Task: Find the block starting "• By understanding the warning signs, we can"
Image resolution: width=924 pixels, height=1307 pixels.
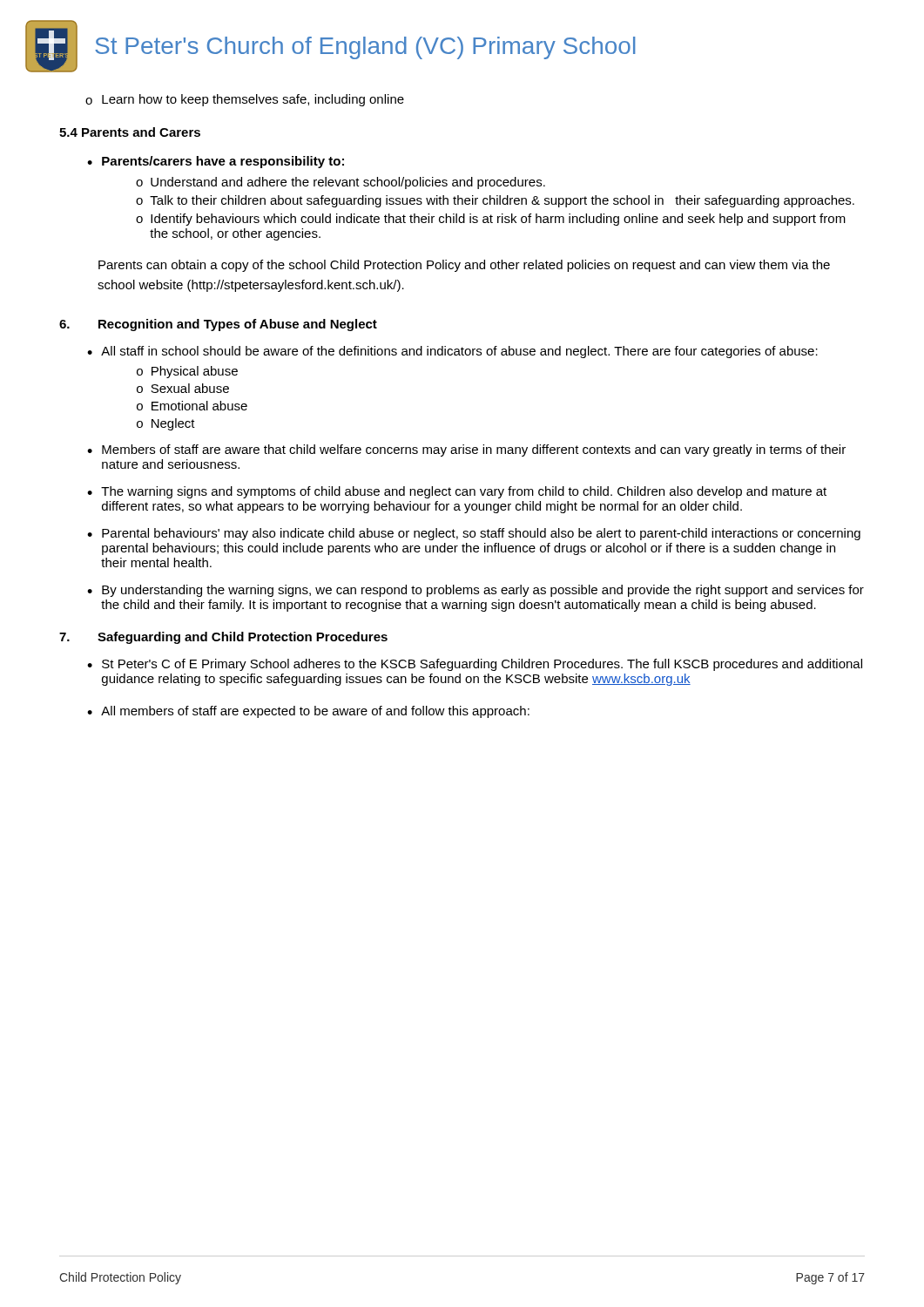Action: pos(476,596)
